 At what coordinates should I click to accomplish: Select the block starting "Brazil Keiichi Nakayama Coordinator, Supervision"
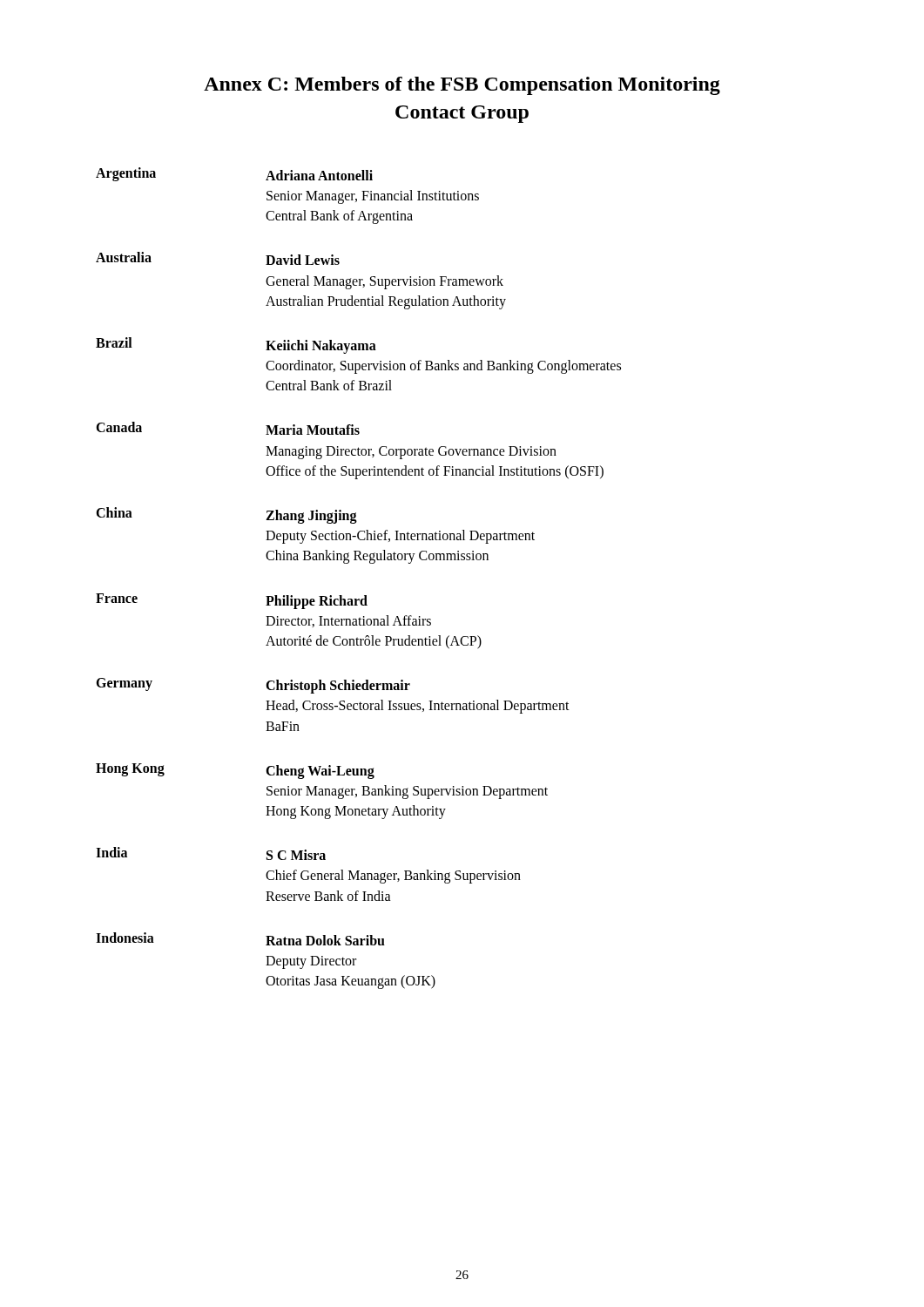[x=462, y=366]
